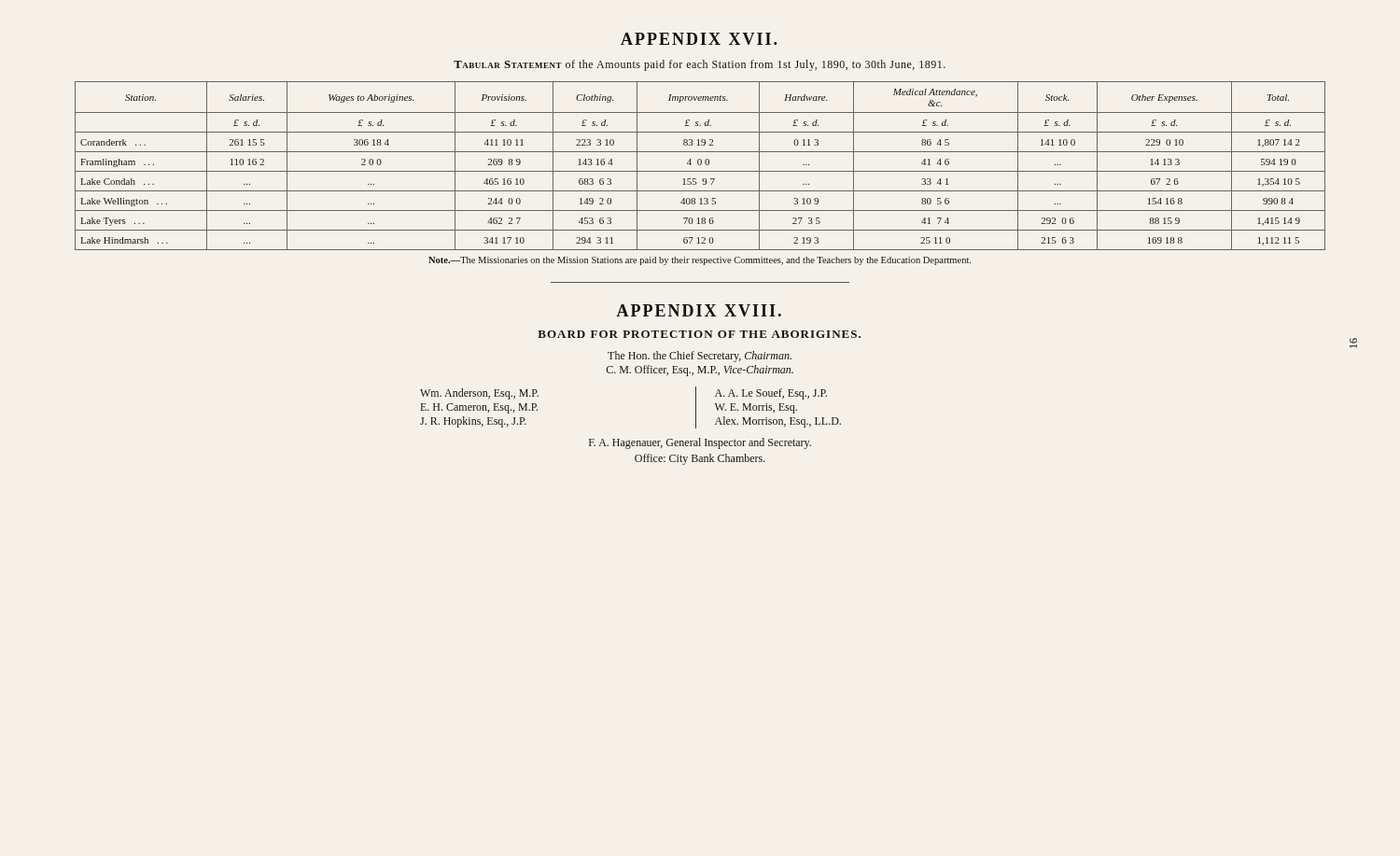Locate the text that says "Office: City Bank Chambers."
Screen dimensions: 856x1400
pos(700,458)
